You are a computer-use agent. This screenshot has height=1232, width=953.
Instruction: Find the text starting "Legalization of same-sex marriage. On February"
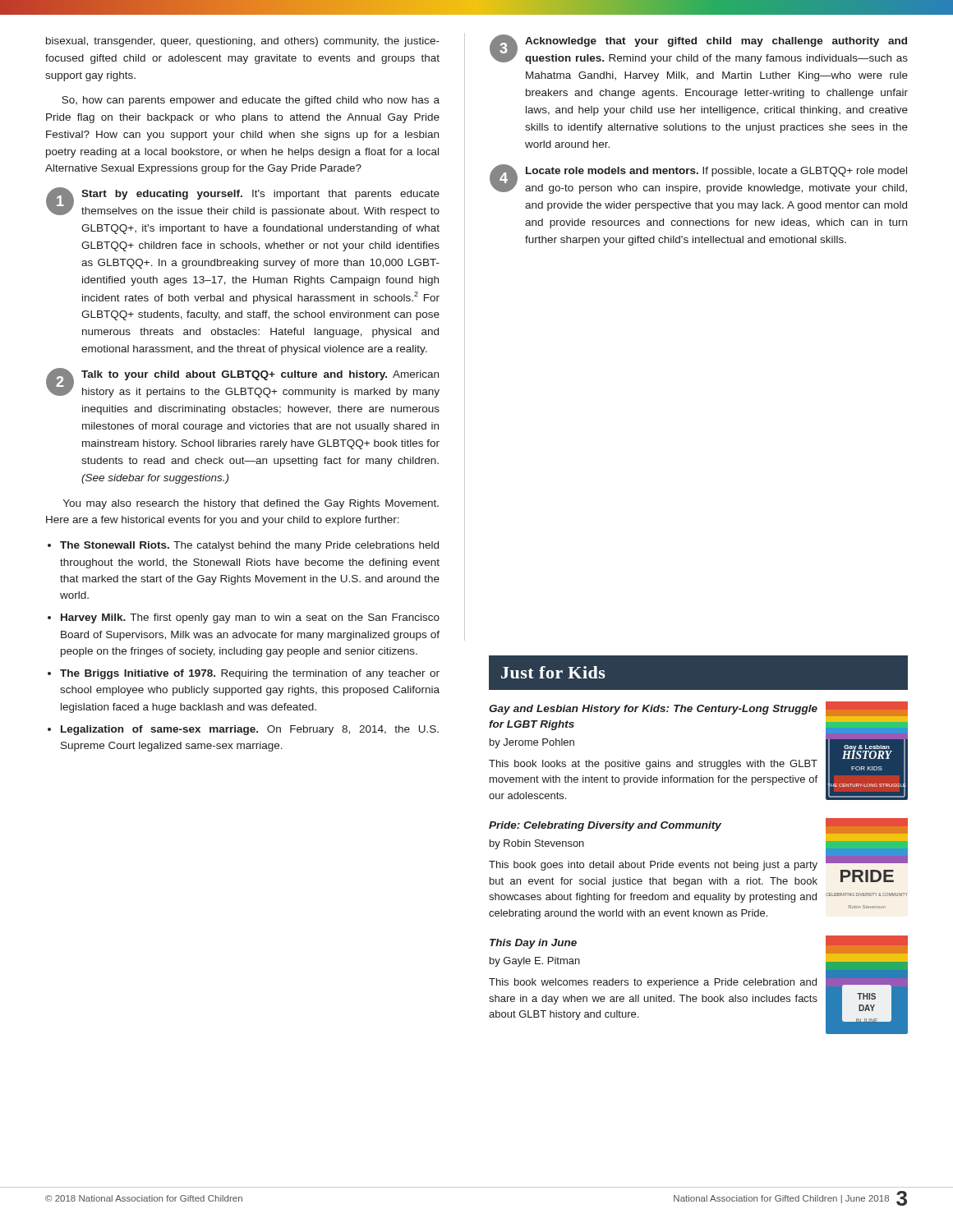(250, 737)
